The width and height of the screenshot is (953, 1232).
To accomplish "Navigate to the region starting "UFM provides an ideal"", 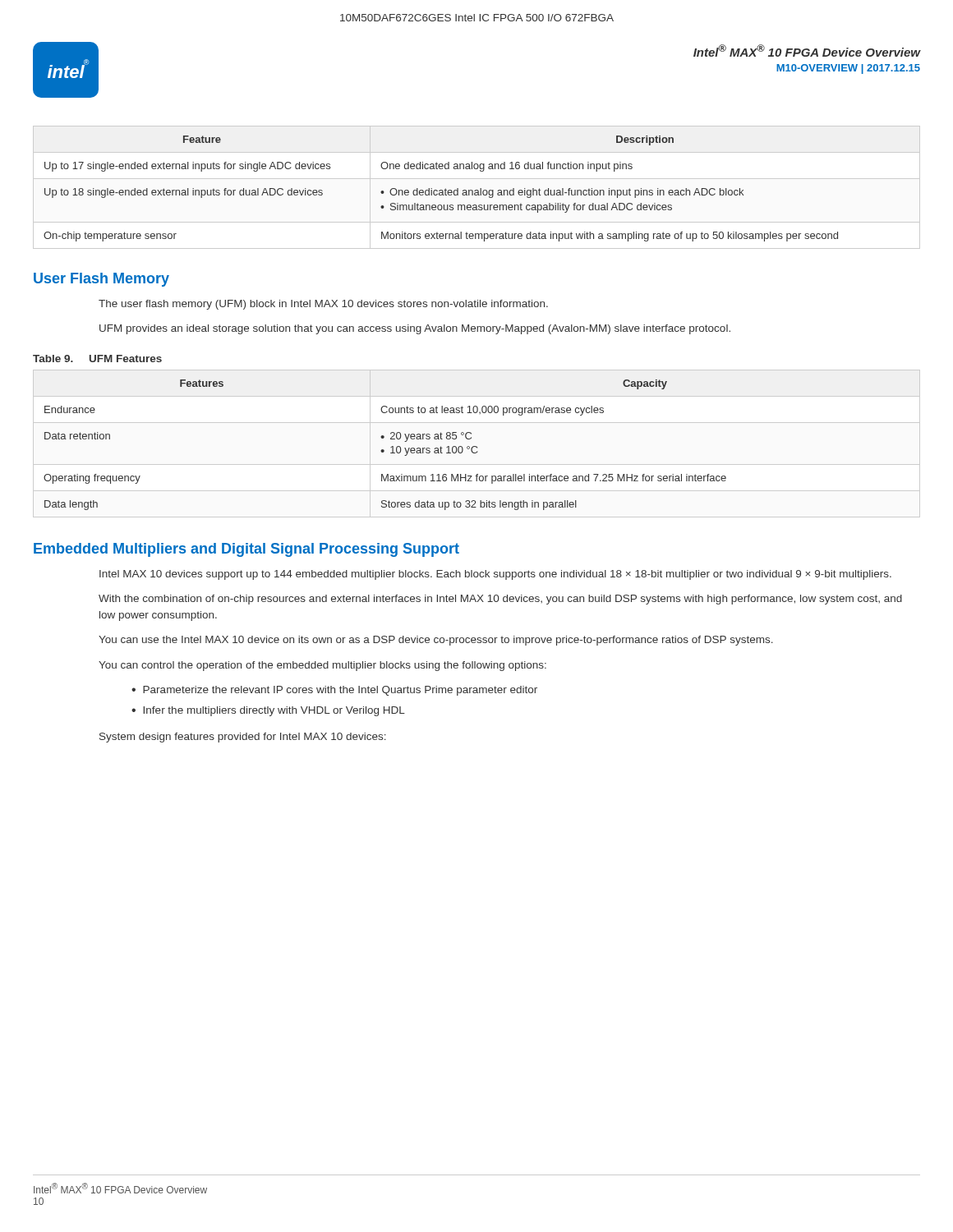I will tap(415, 328).
